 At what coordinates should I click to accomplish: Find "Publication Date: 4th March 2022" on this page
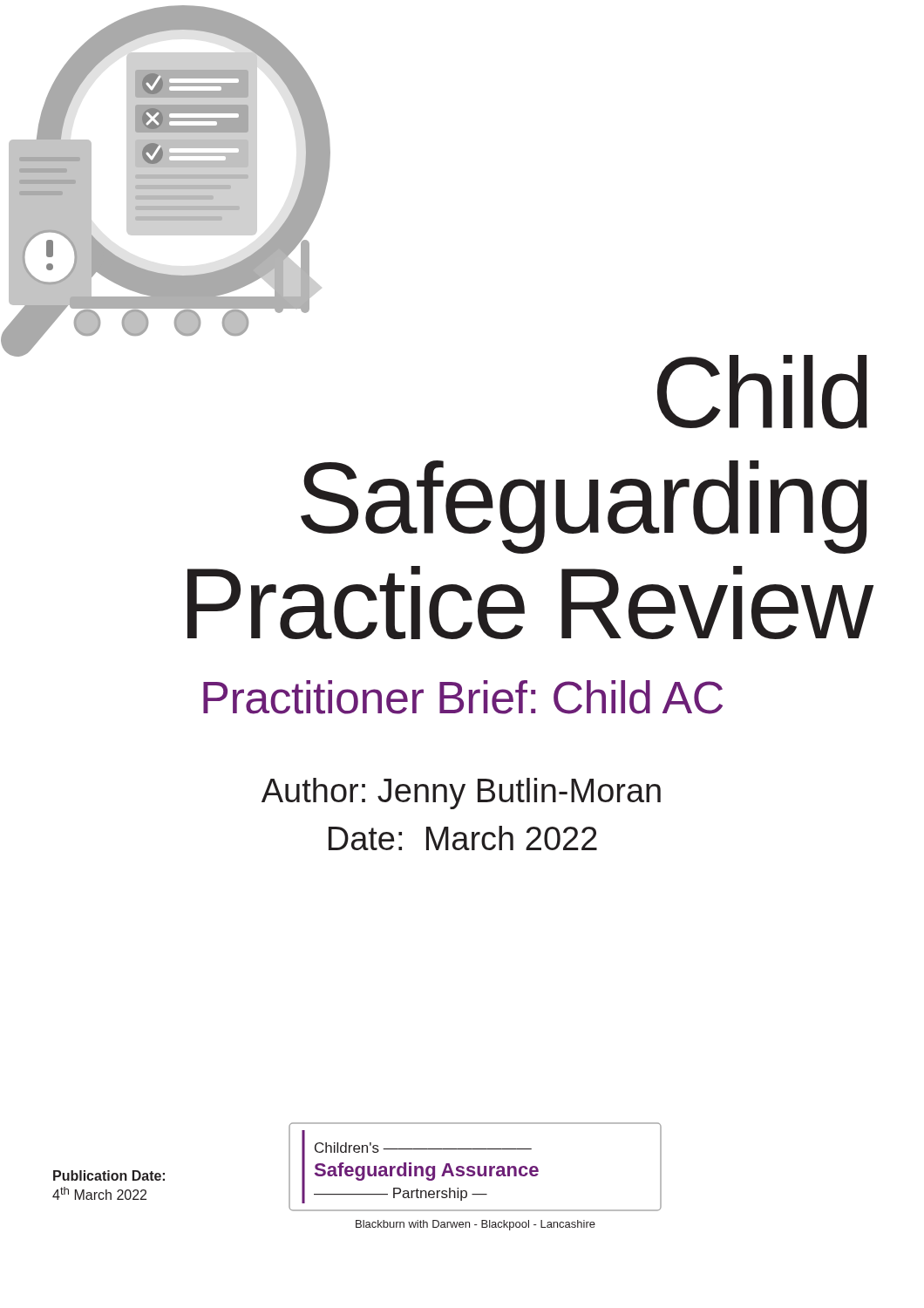coord(109,1186)
